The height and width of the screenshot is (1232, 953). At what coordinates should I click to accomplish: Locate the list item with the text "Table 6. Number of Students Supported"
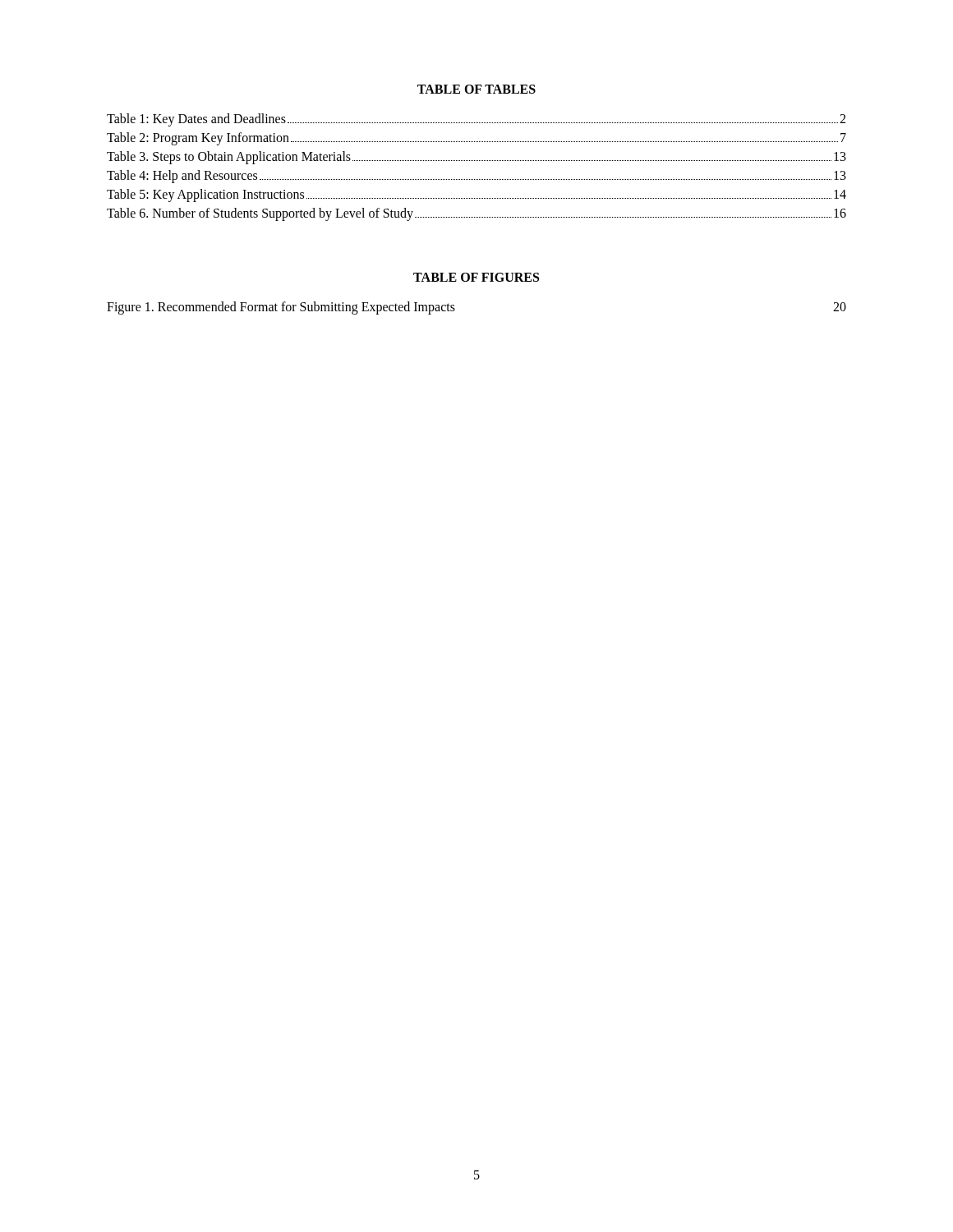pos(476,214)
